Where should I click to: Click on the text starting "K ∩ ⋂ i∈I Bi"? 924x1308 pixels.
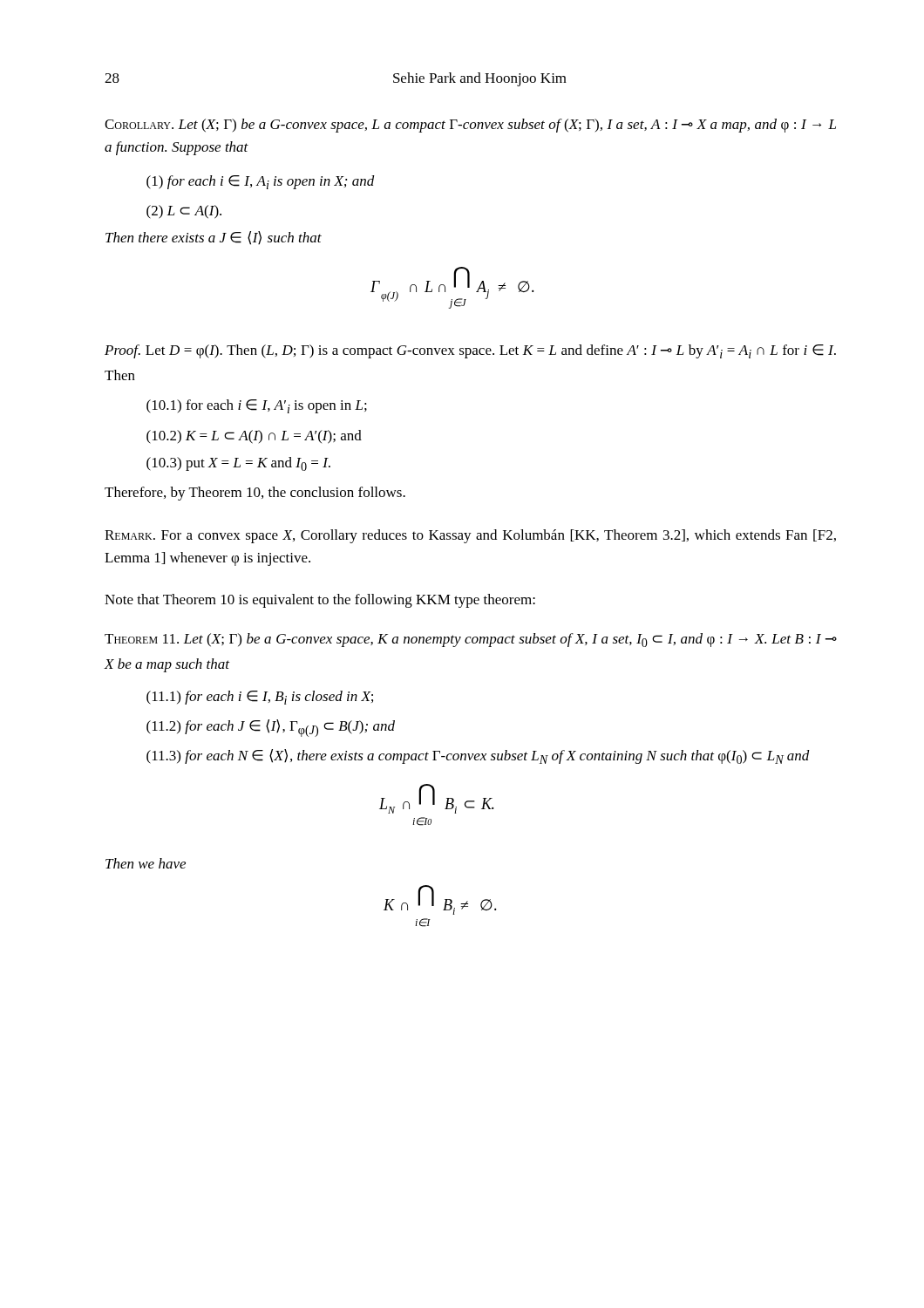pyautogui.click(x=471, y=913)
